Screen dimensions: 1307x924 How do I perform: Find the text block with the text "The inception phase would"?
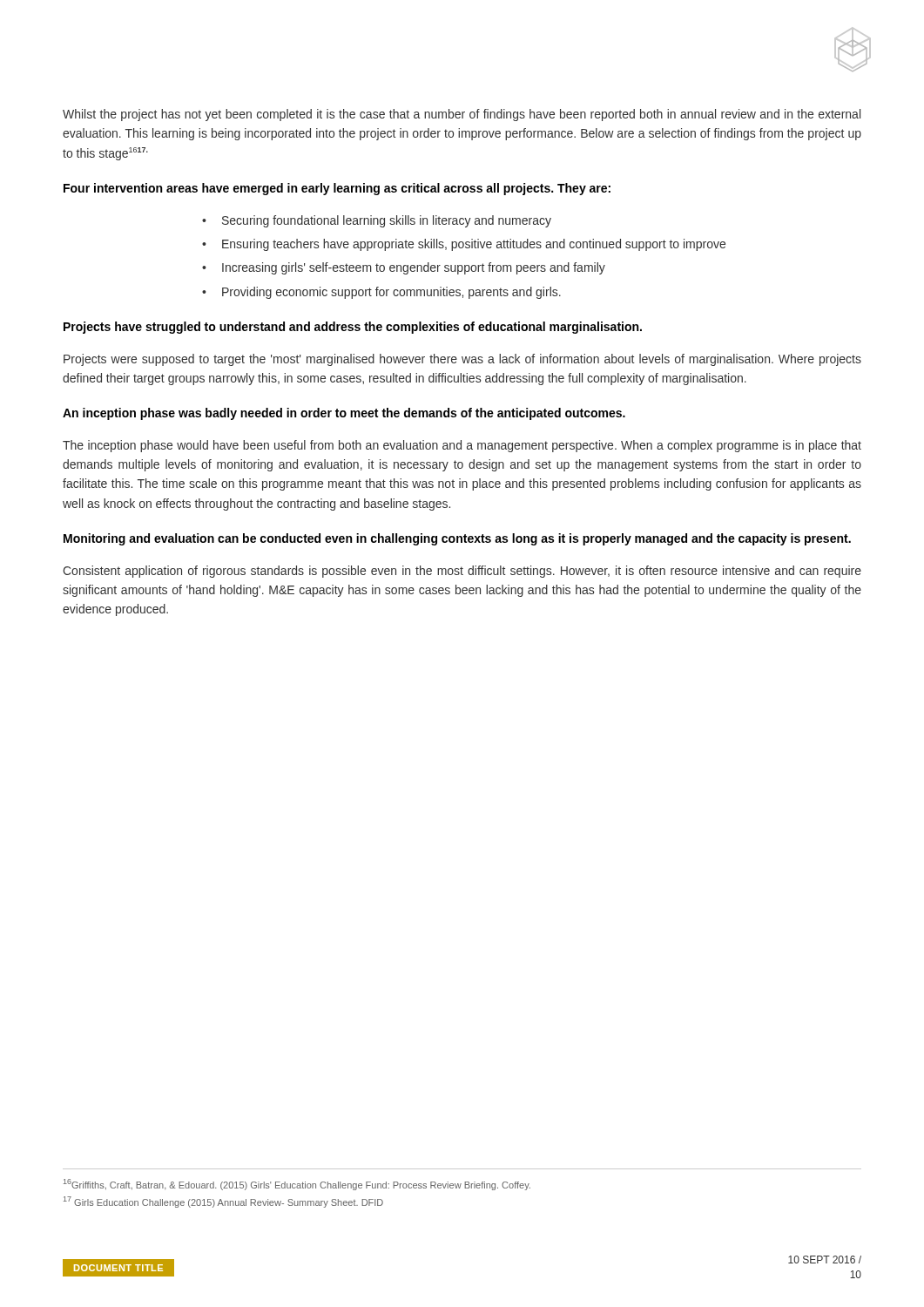462,474
